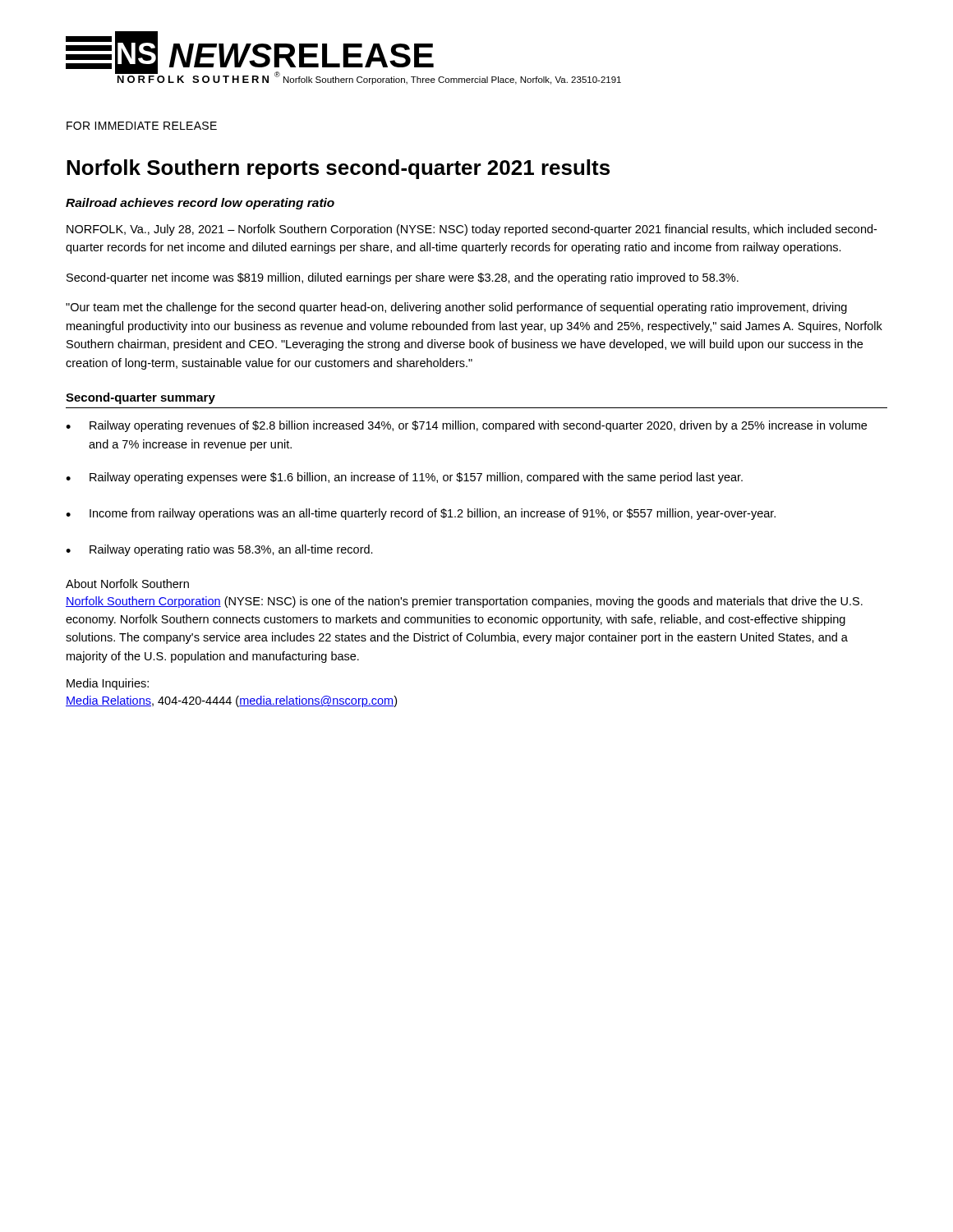Find the list item that reads "• Railway operating revenues of $2.8"
The image size is (953, 1232).
[476, 435]
